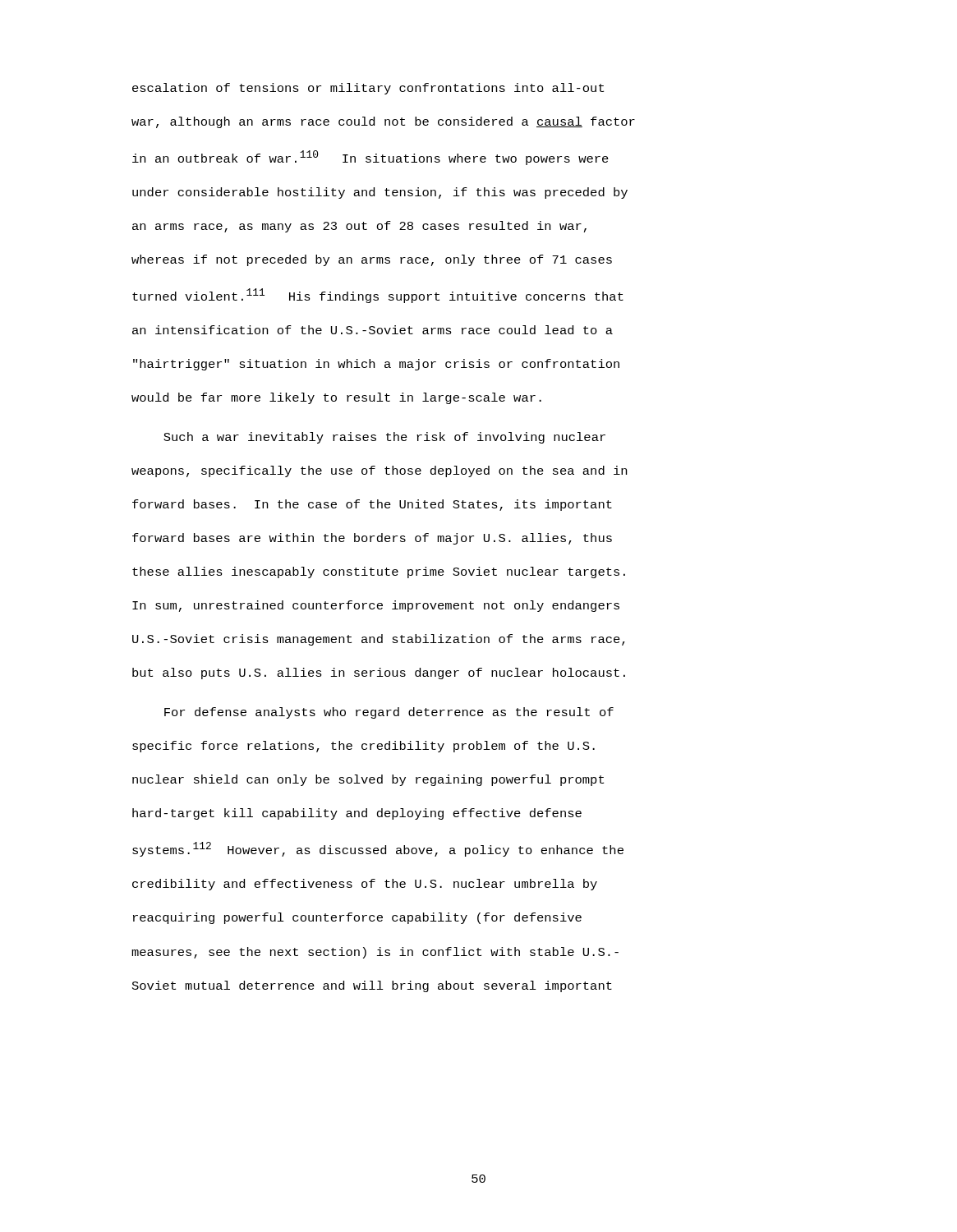Navigate to the text starting "Such a war inevitably"

pos(491,556)
